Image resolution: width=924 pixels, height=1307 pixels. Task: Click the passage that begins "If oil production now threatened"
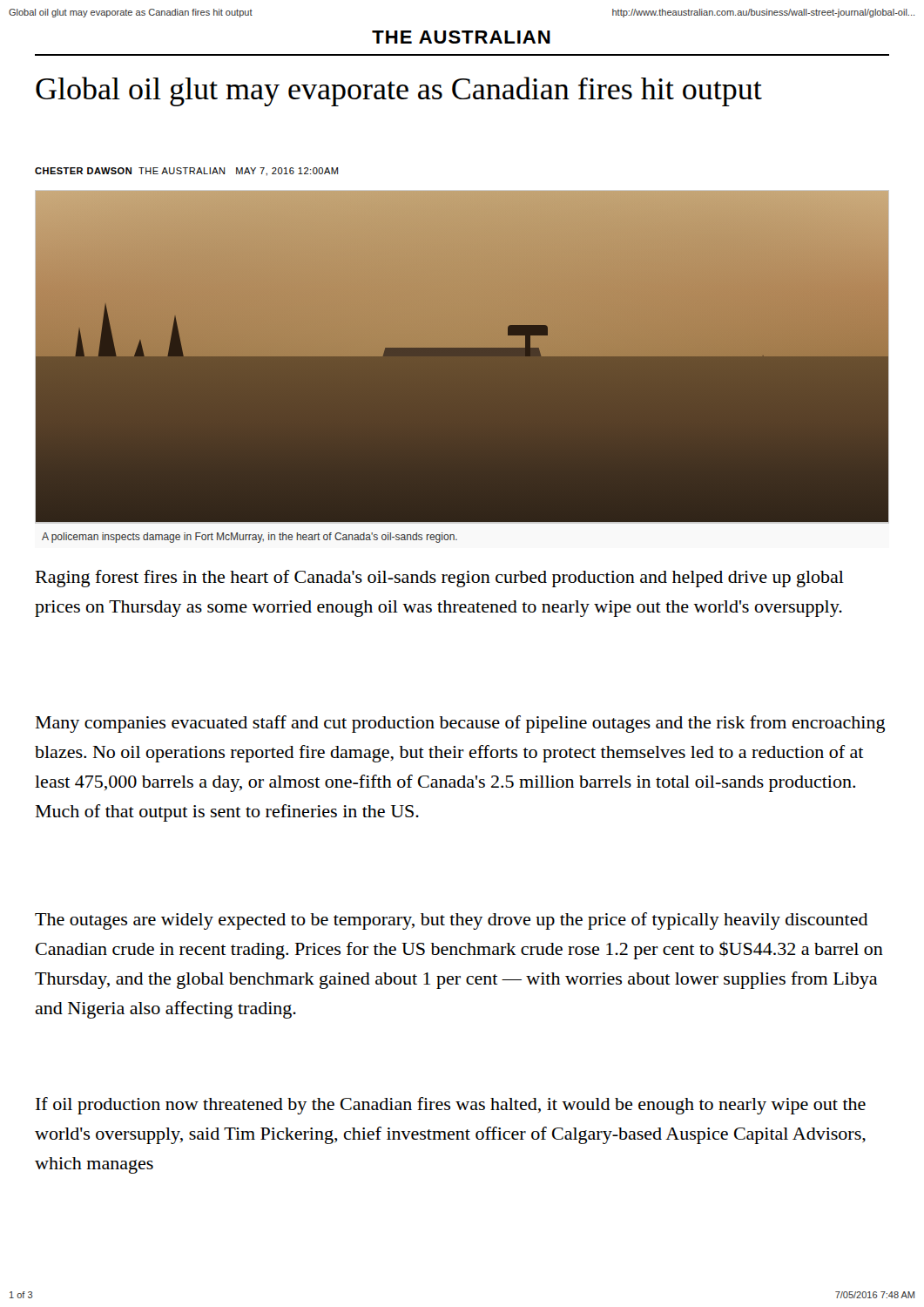451,1133
